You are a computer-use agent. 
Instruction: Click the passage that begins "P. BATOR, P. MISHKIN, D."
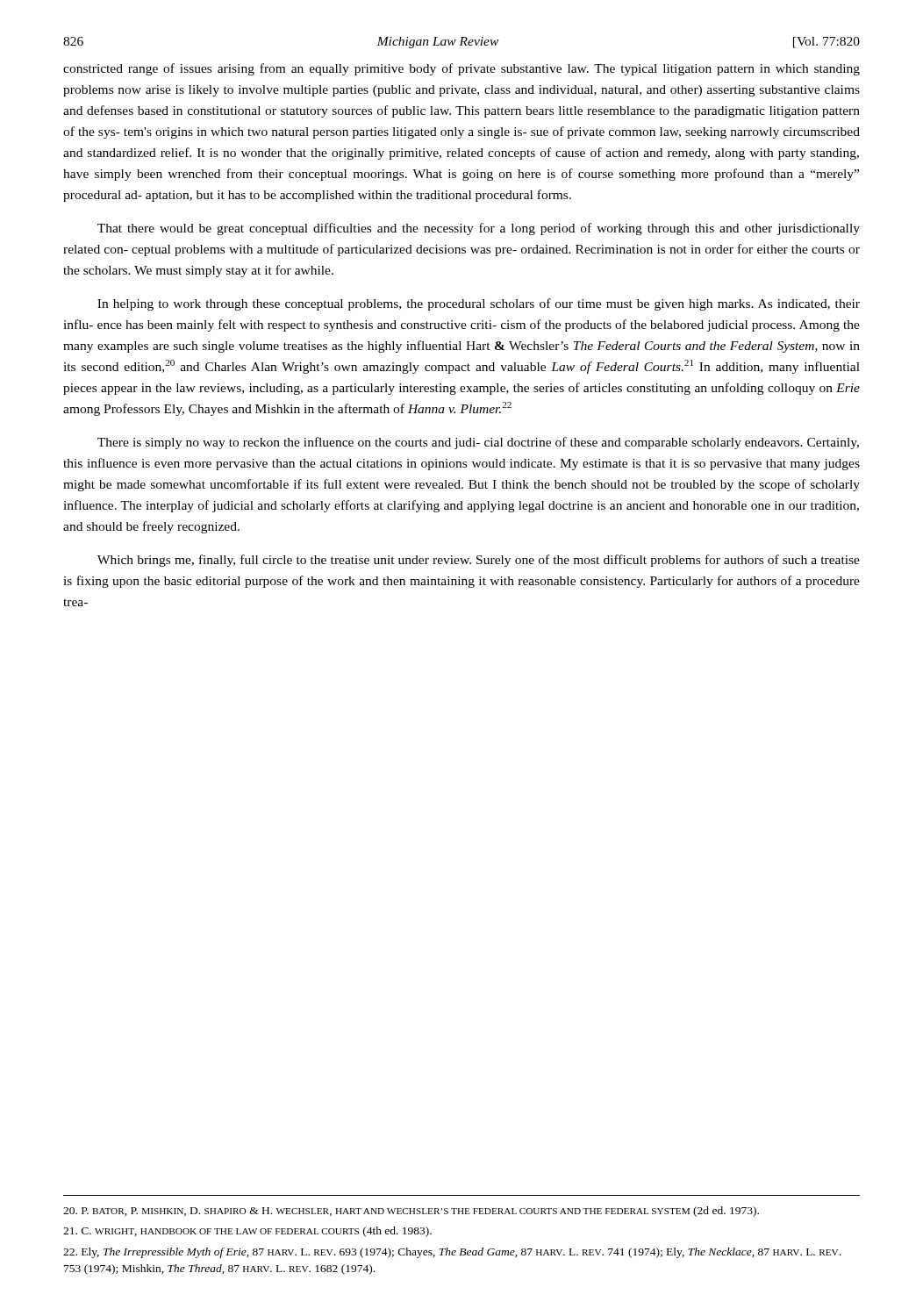pyautogui.click(x=462, y=1210)
